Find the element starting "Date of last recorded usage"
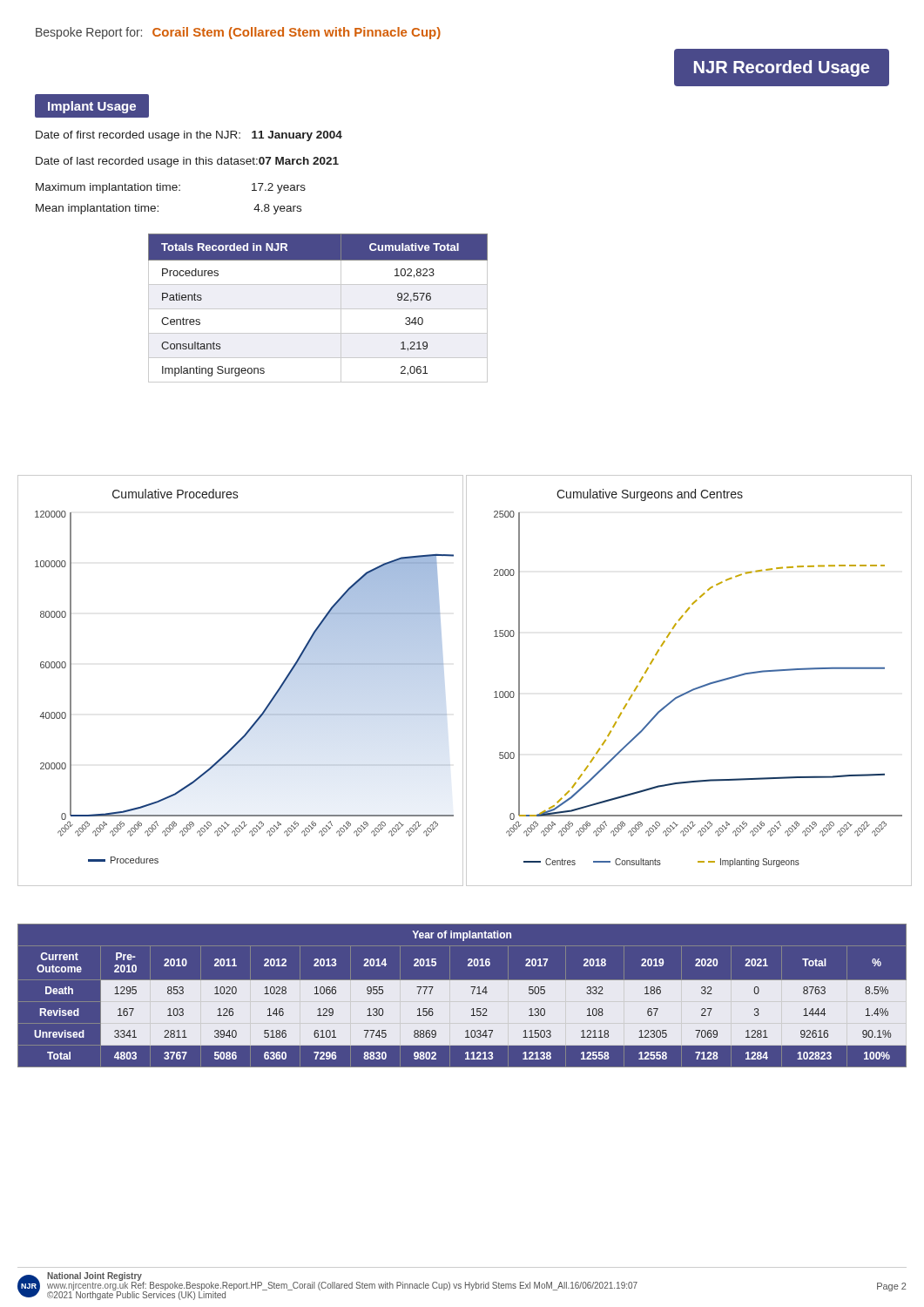 coord(187,161)
